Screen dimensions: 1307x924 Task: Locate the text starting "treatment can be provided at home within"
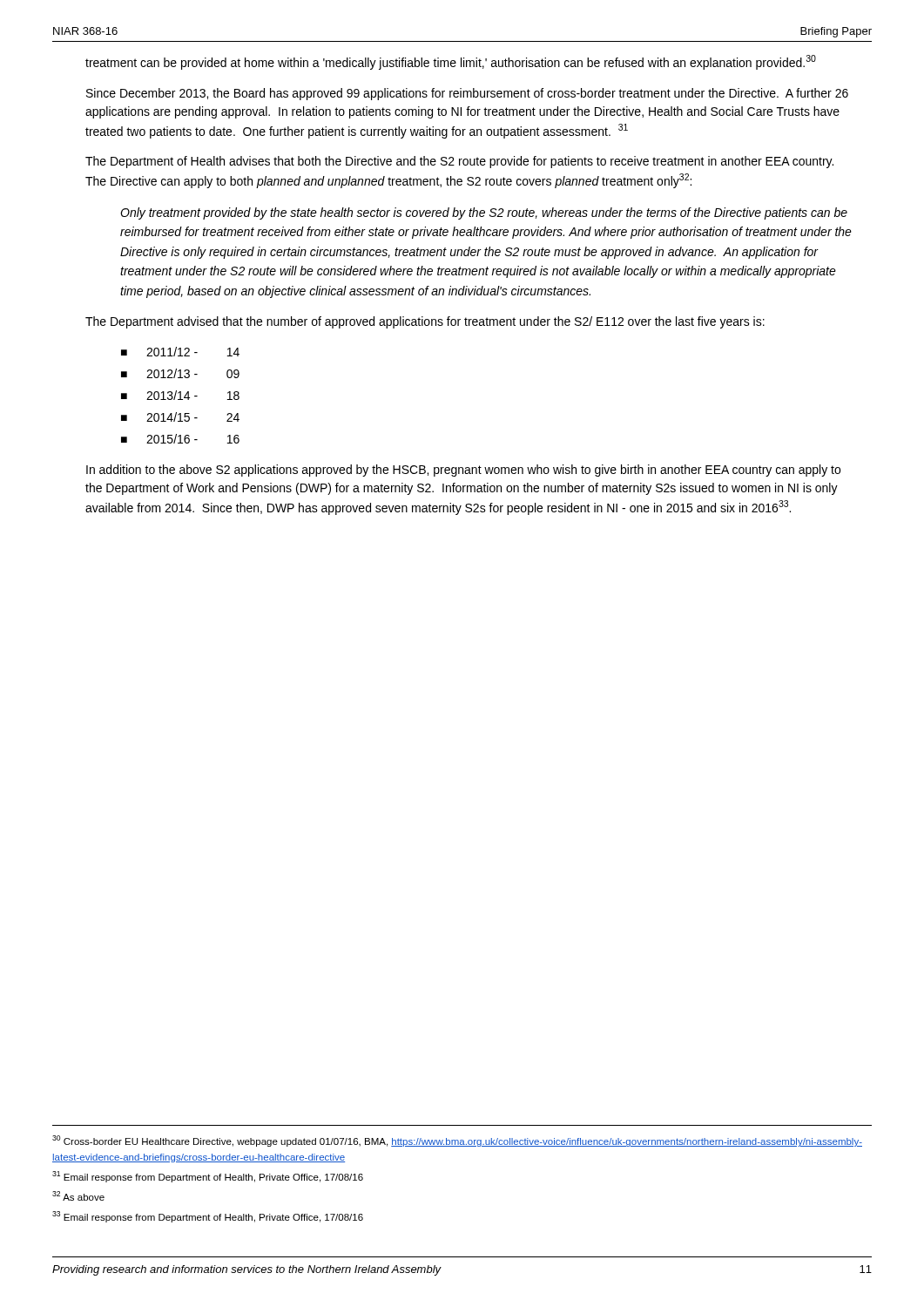click(x=451, y=61)
